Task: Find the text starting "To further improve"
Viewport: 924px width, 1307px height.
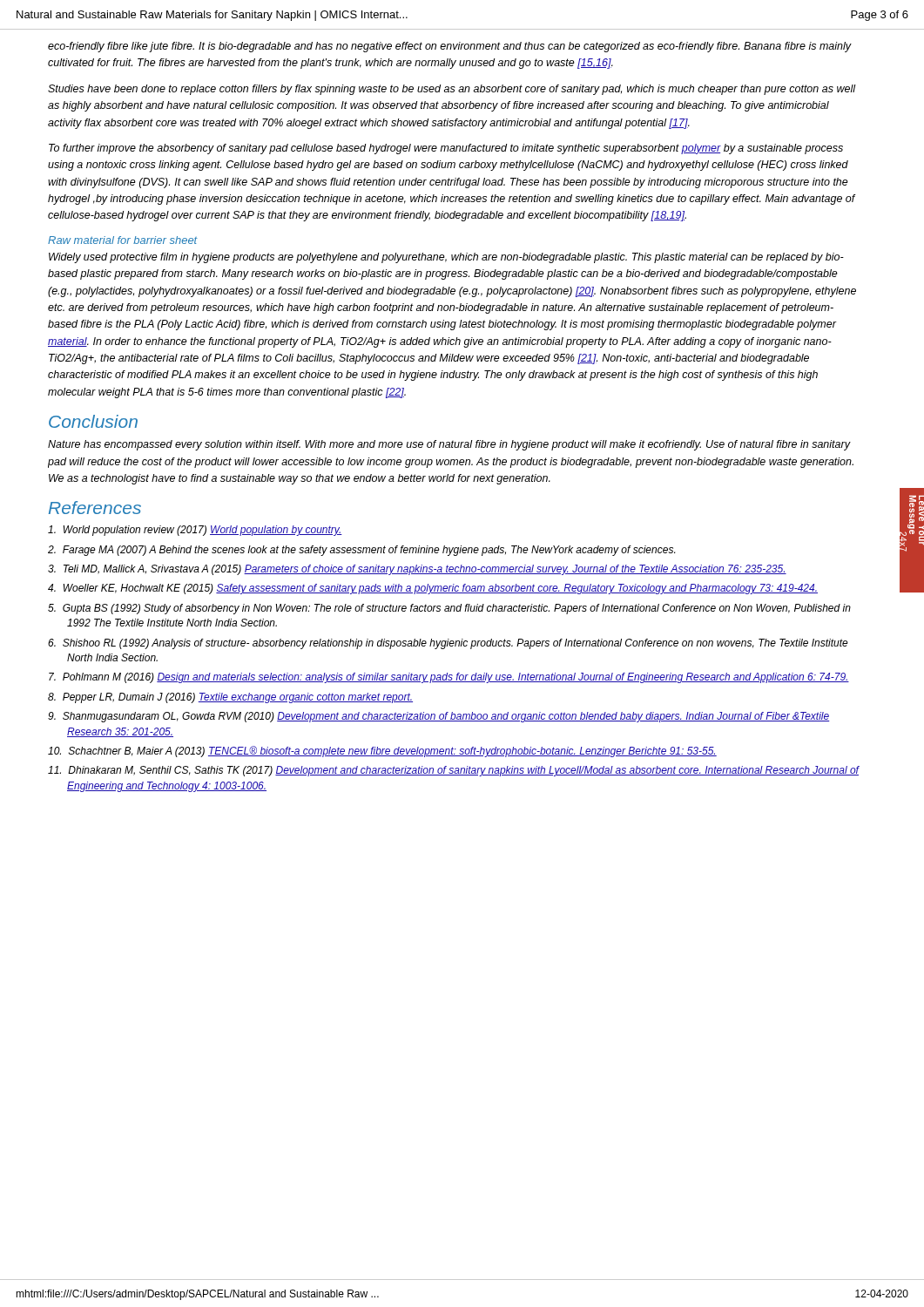Action: pos(451,182)
